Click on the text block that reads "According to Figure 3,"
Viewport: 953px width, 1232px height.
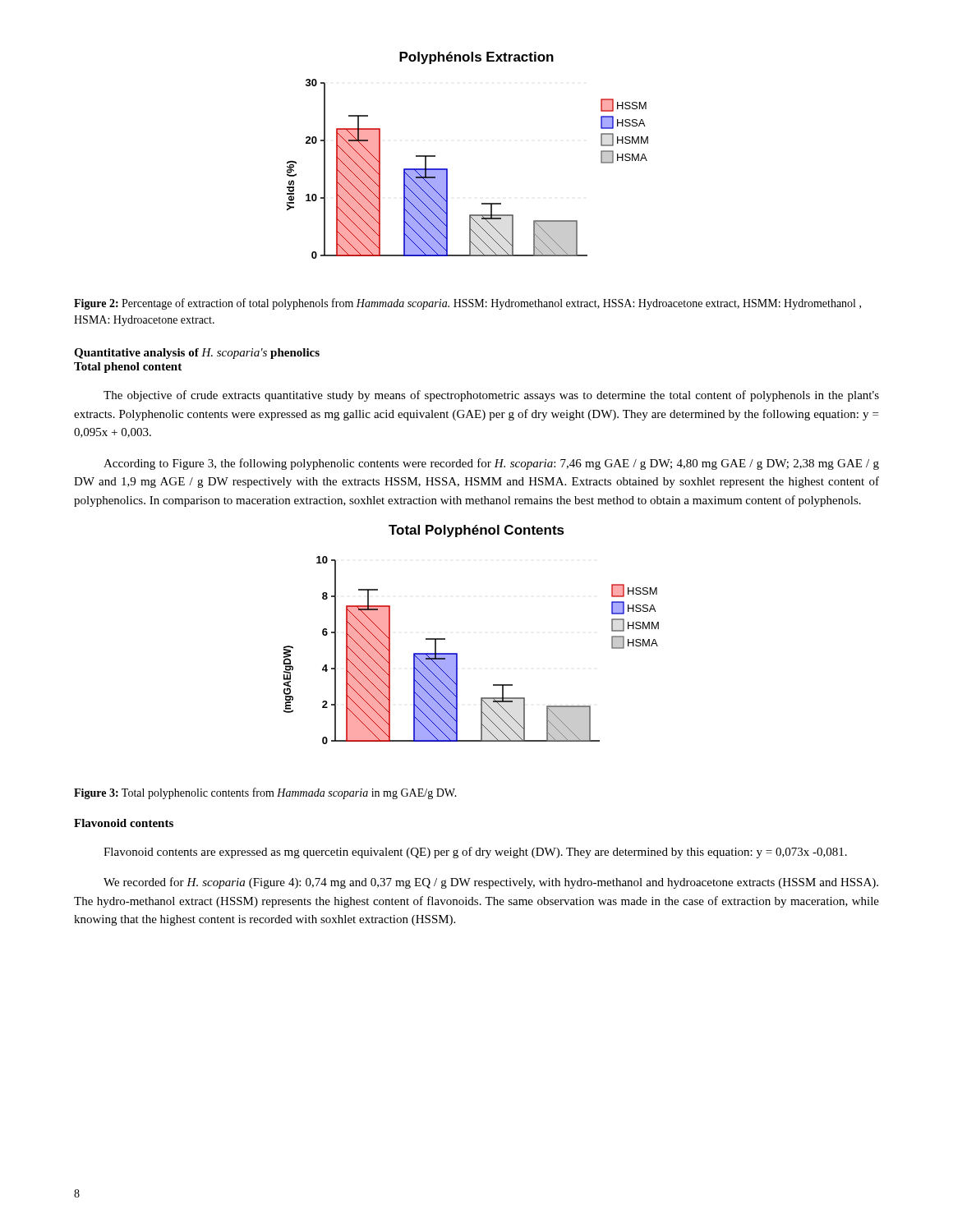tap(476, 481)
